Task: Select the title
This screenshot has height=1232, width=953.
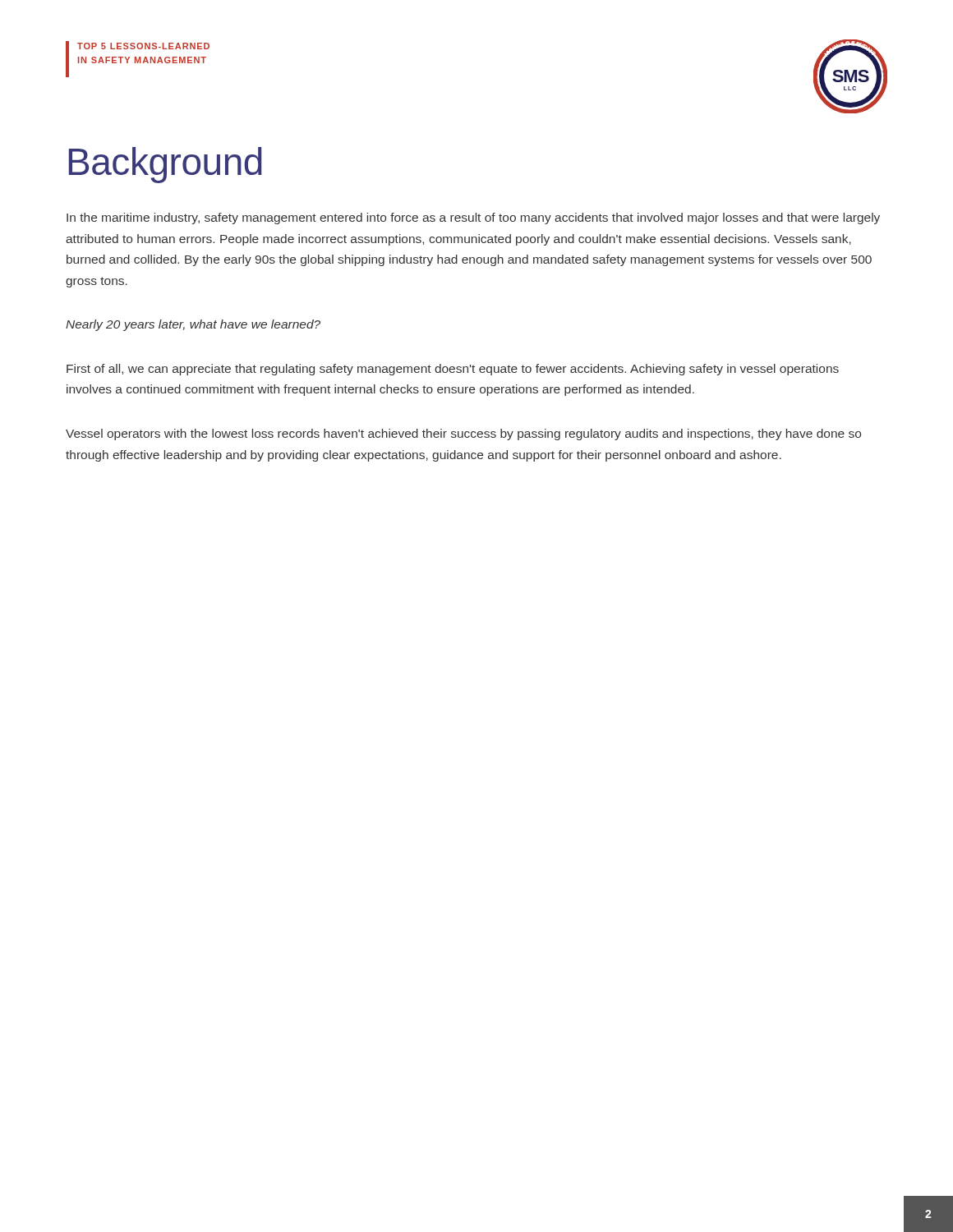Action: pyautogui.click(x=476, y=162)
